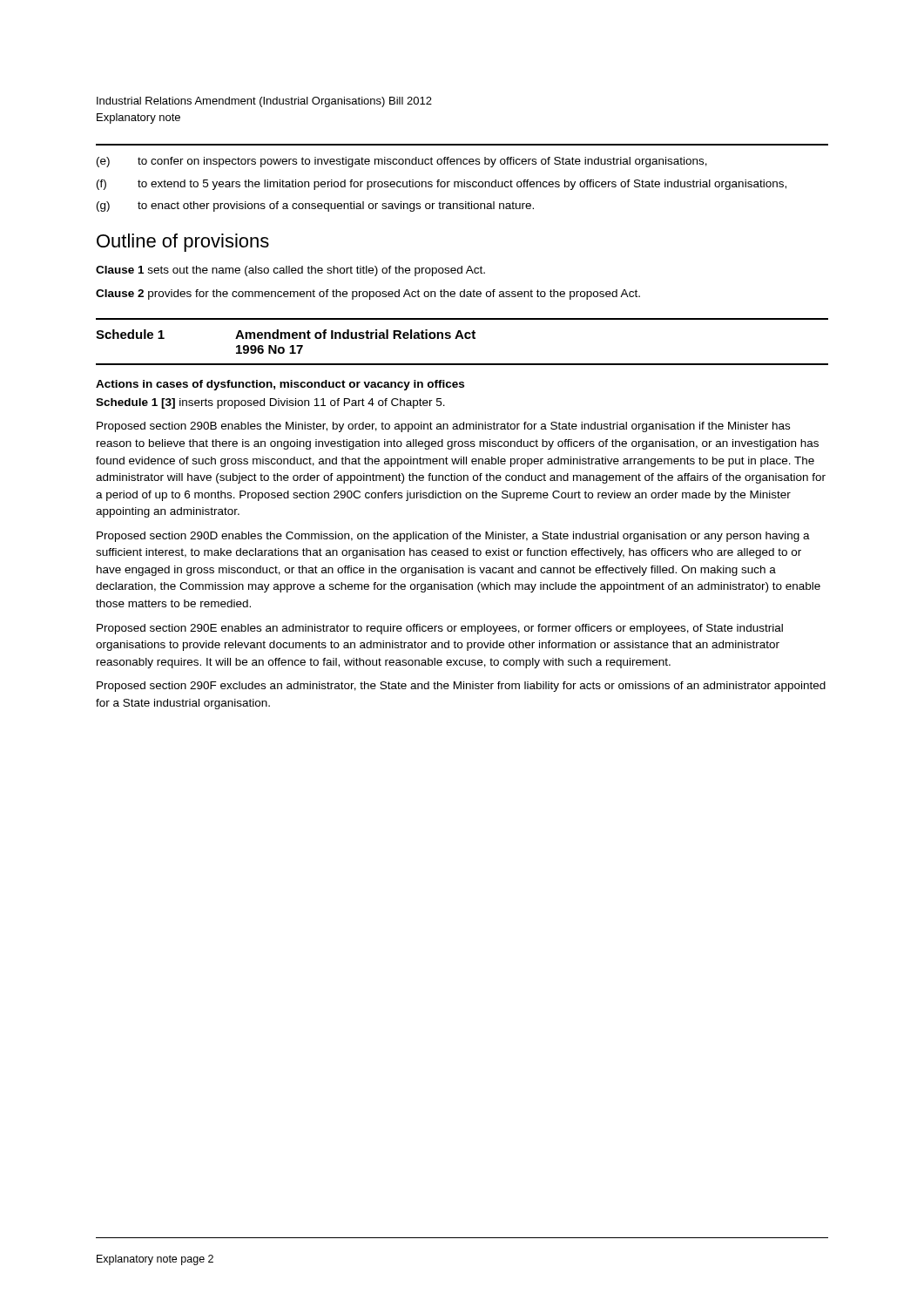Where is the passage that starts "Proposed section 290F excludes an administrator, the"?

click(x=461, y=694)
